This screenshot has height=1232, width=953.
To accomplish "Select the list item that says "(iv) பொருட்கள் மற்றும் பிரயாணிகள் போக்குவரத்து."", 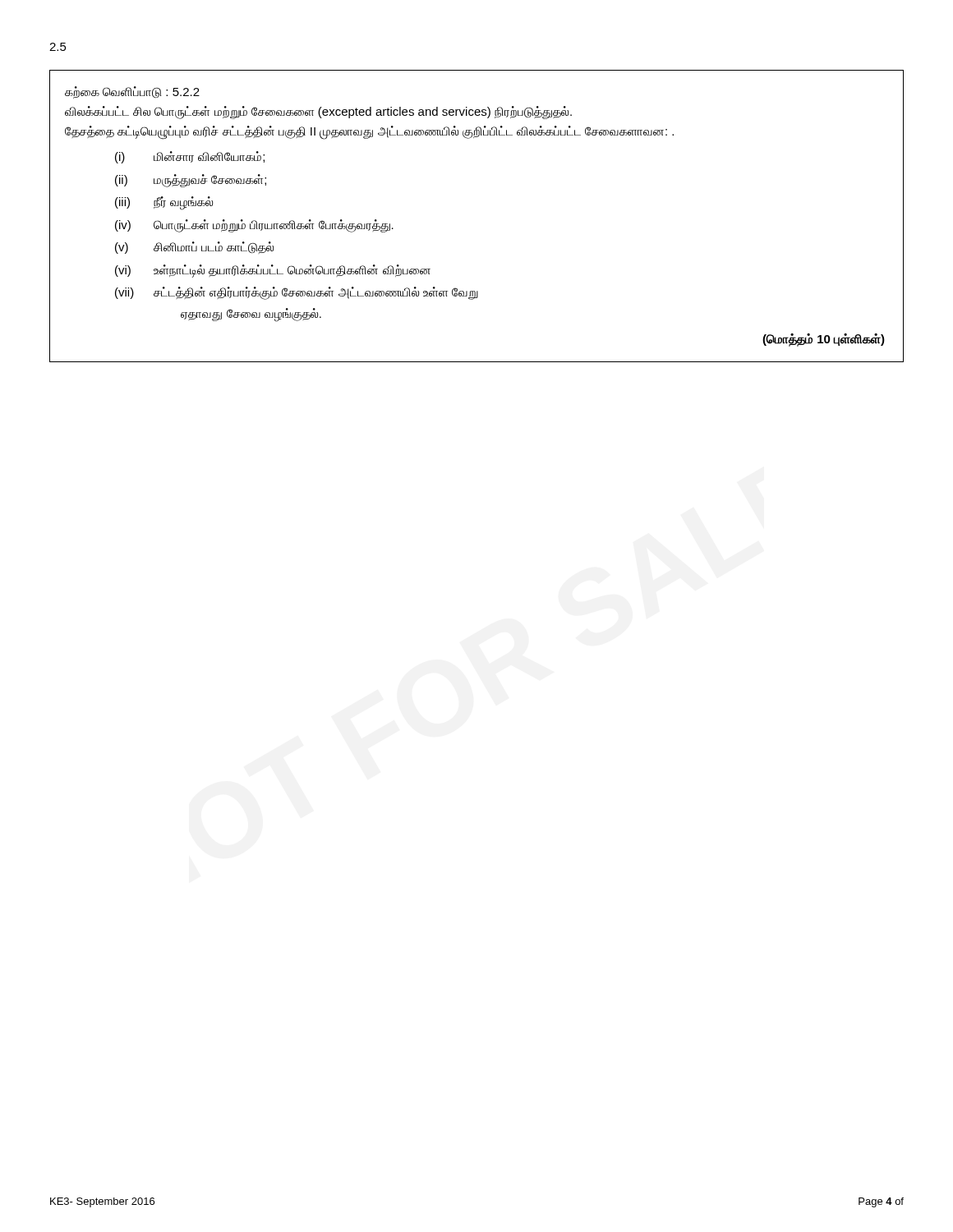I will click(254, 226).
